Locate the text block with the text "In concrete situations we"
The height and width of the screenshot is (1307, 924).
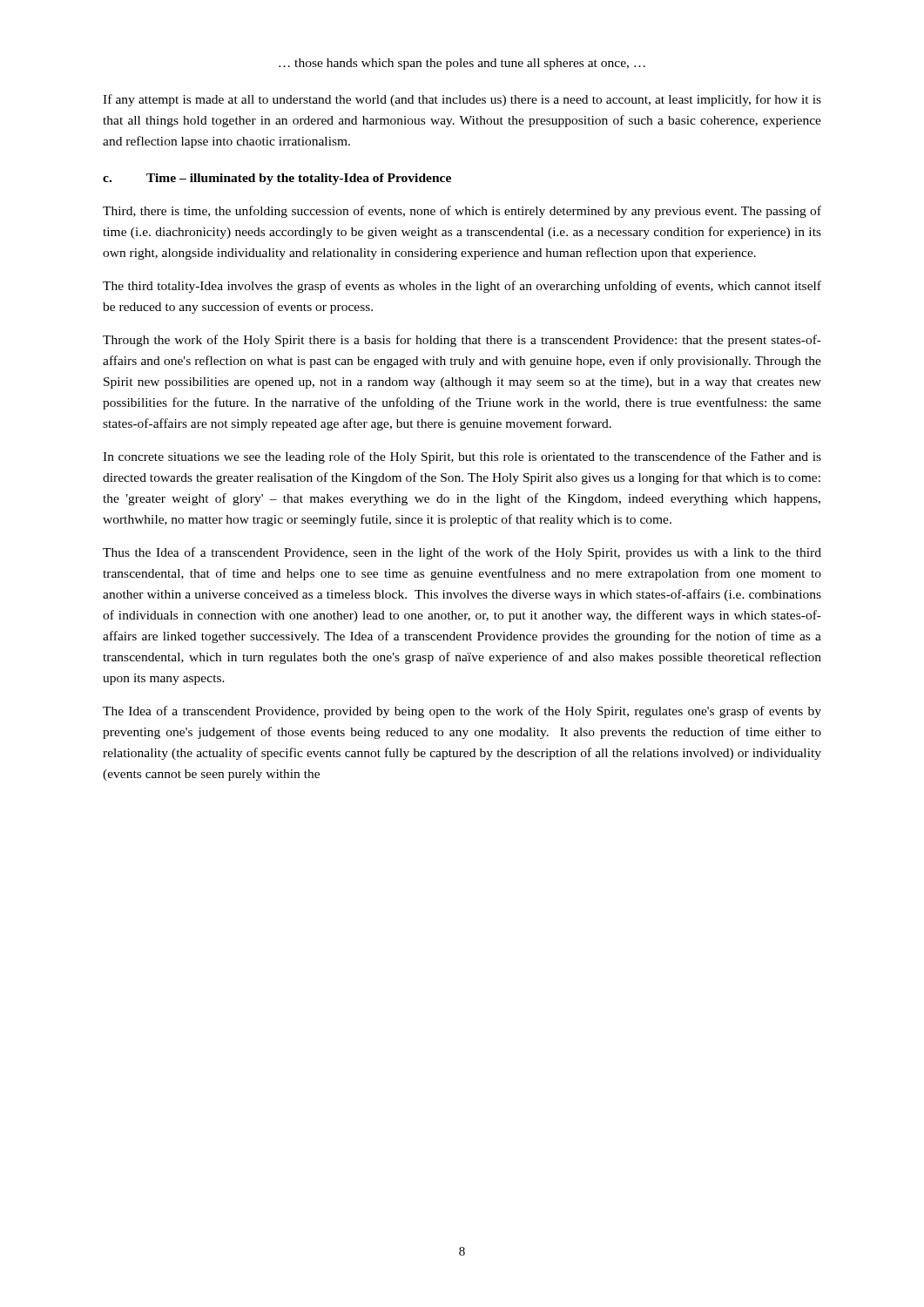click(462, 488)
